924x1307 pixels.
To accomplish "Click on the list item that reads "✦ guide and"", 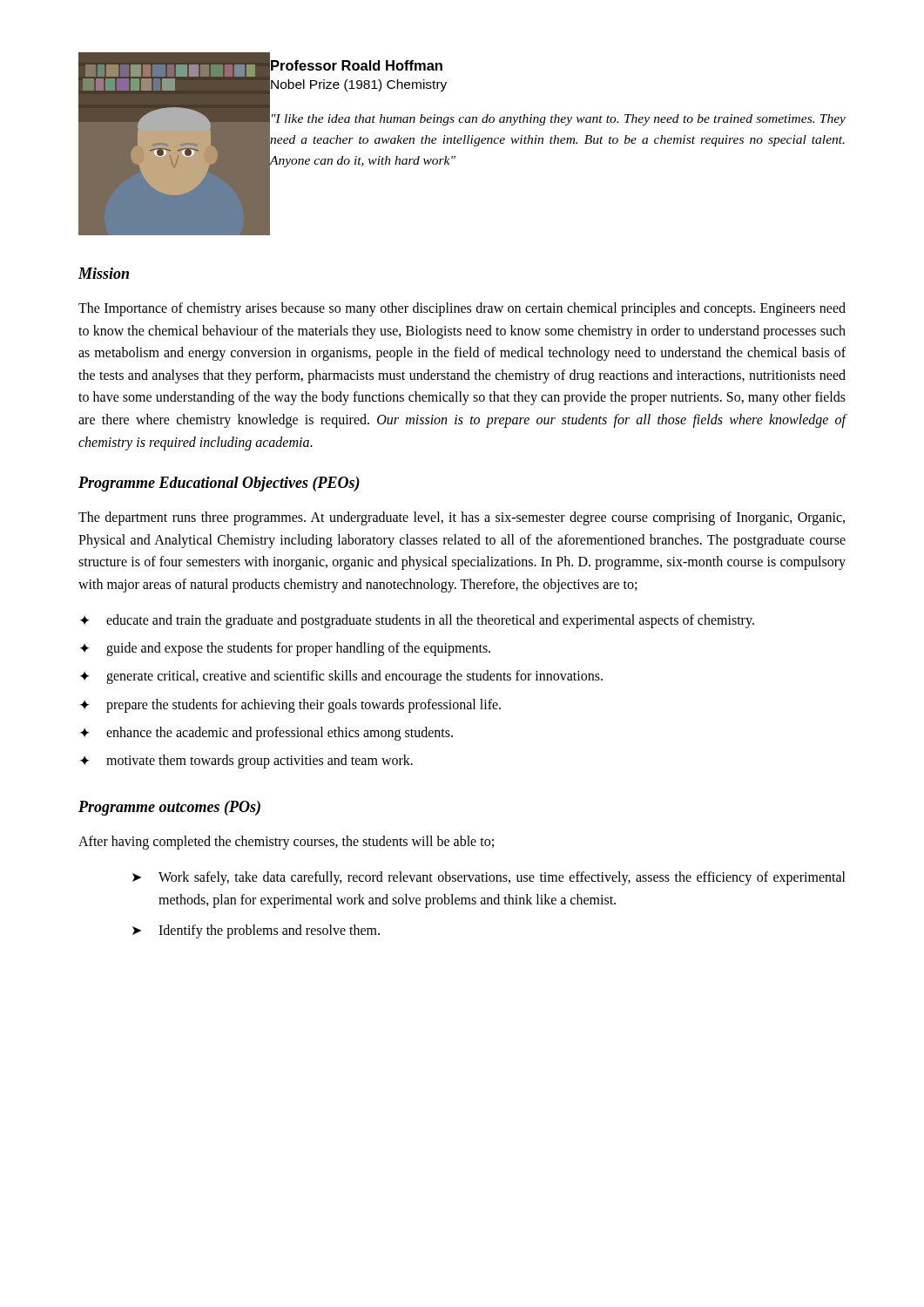I will [285, 649].
